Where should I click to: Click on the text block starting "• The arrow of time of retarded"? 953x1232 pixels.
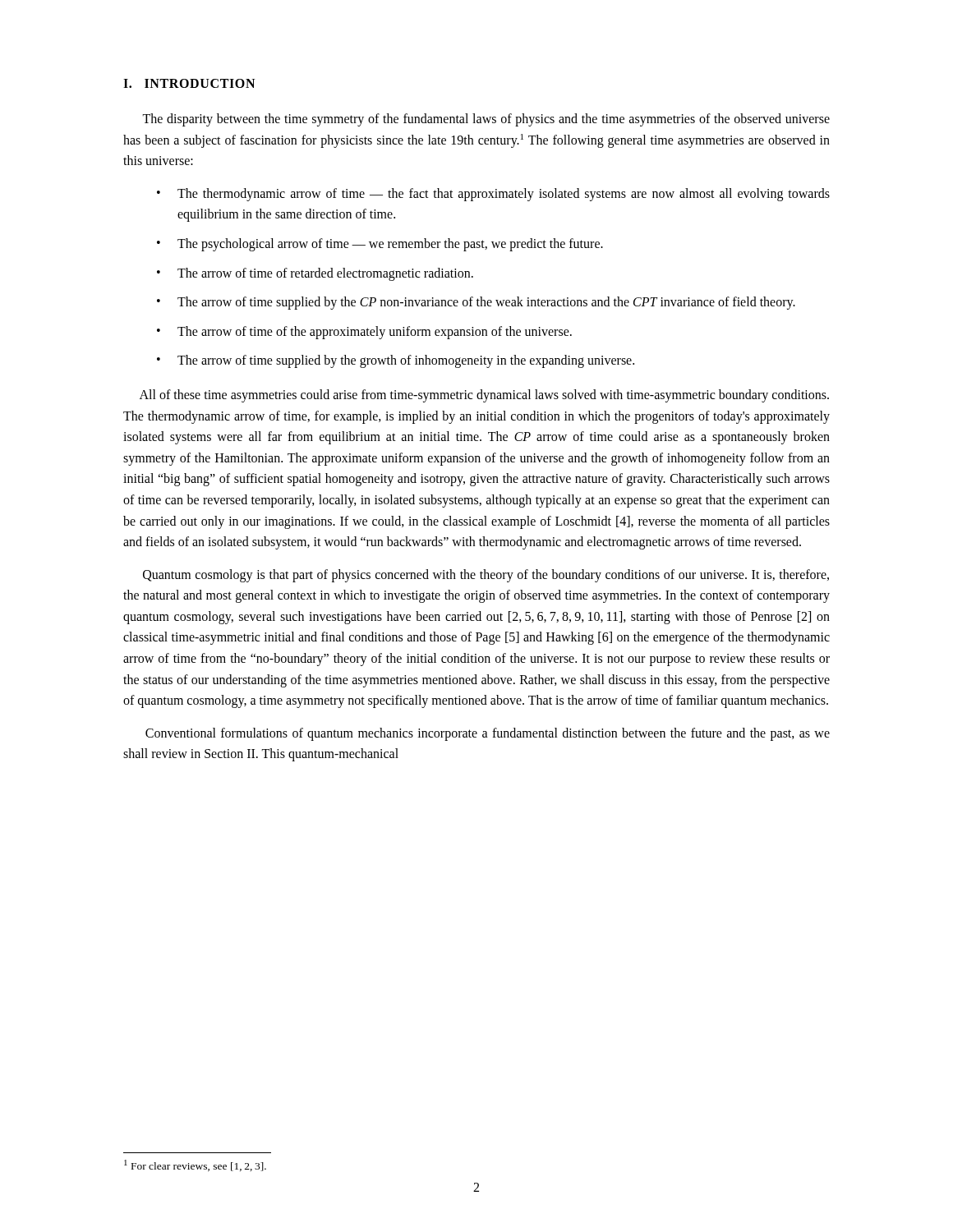coord(315,273)
